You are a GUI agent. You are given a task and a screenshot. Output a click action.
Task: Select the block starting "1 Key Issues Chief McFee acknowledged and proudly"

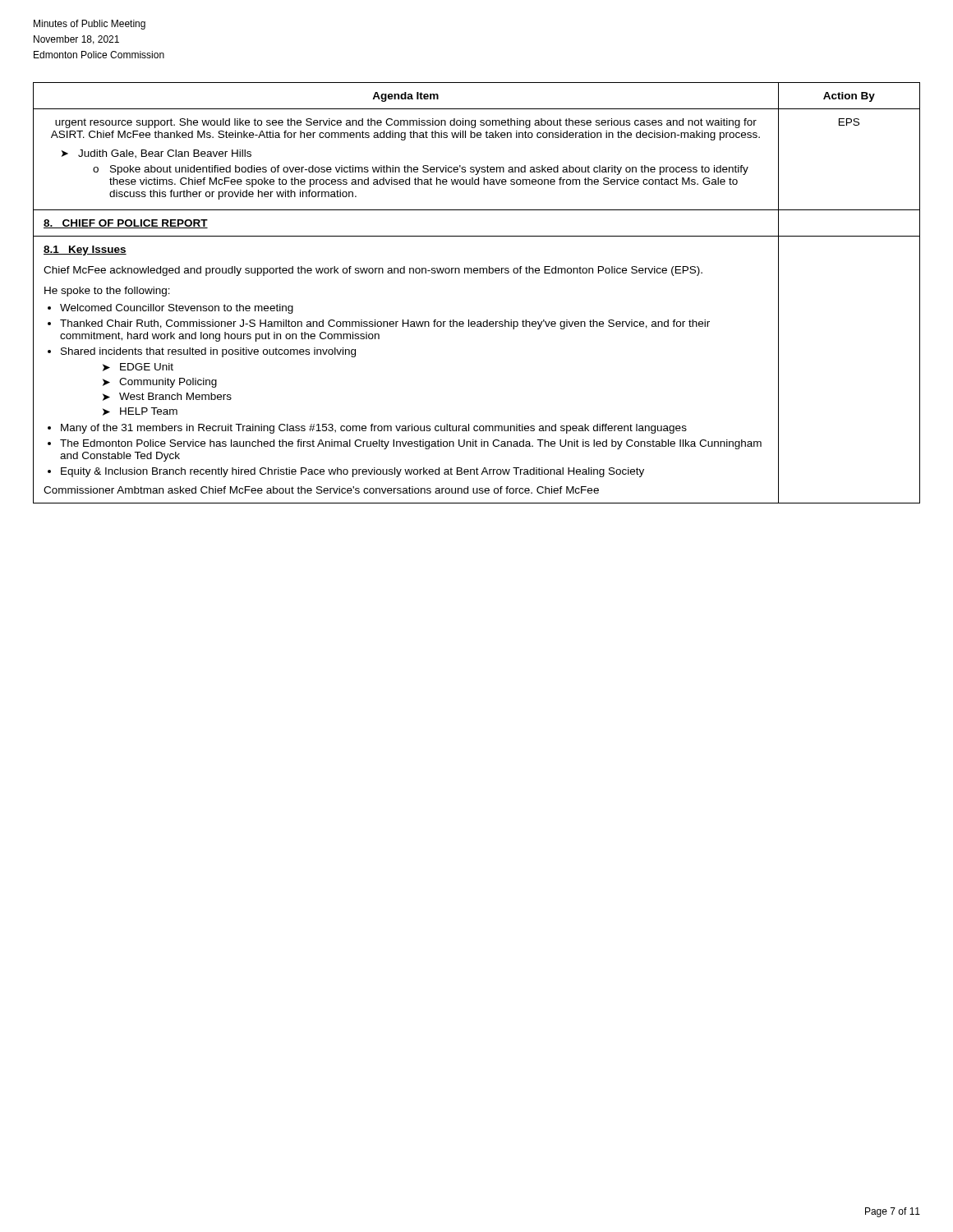pos(85,251)
